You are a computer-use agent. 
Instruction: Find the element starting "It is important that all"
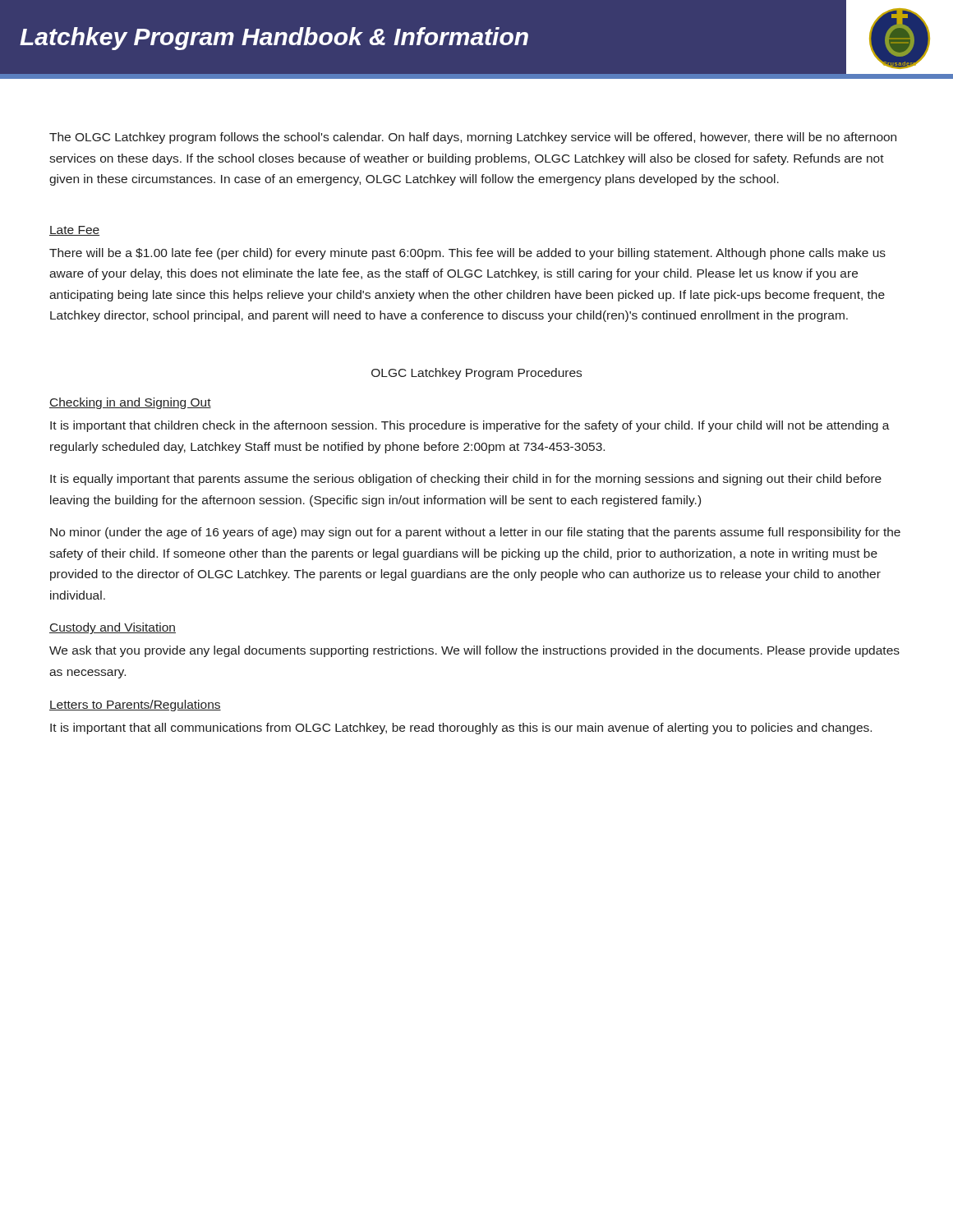tap(461, 727)
